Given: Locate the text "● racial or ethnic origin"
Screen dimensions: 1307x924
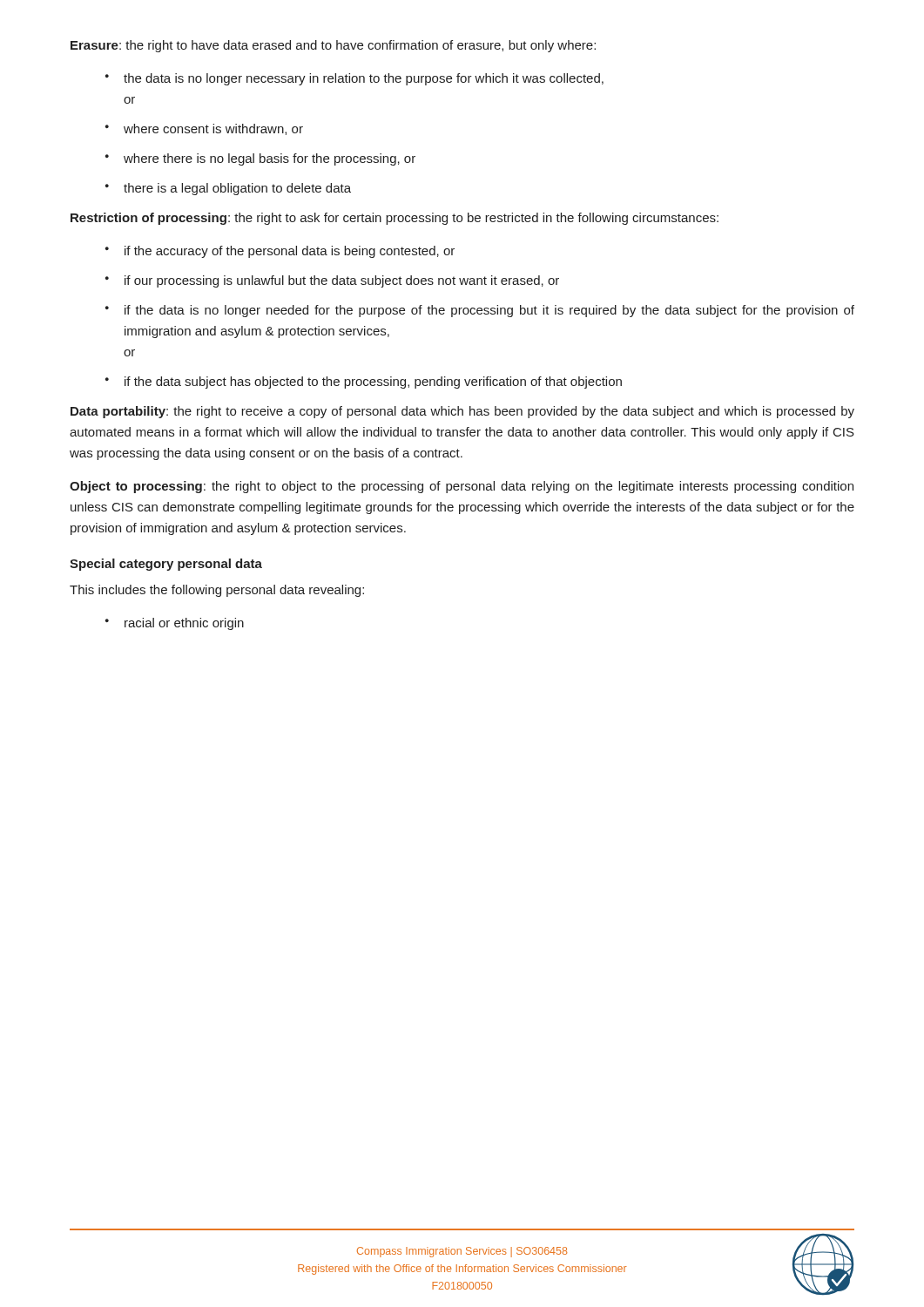Looking at the screenshot, I should 175,624.
